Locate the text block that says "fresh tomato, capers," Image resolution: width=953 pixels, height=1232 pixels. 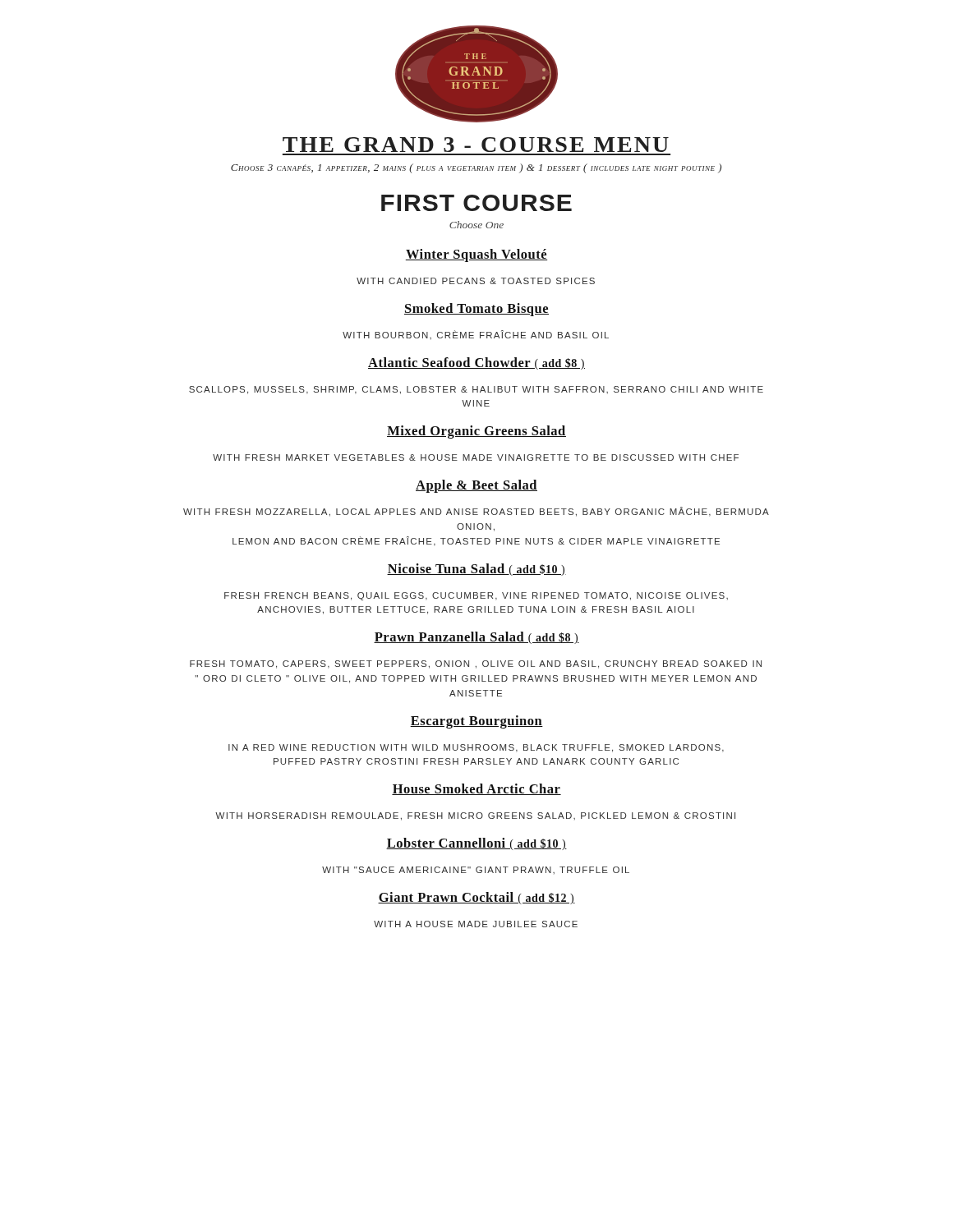tap(476, 679)
